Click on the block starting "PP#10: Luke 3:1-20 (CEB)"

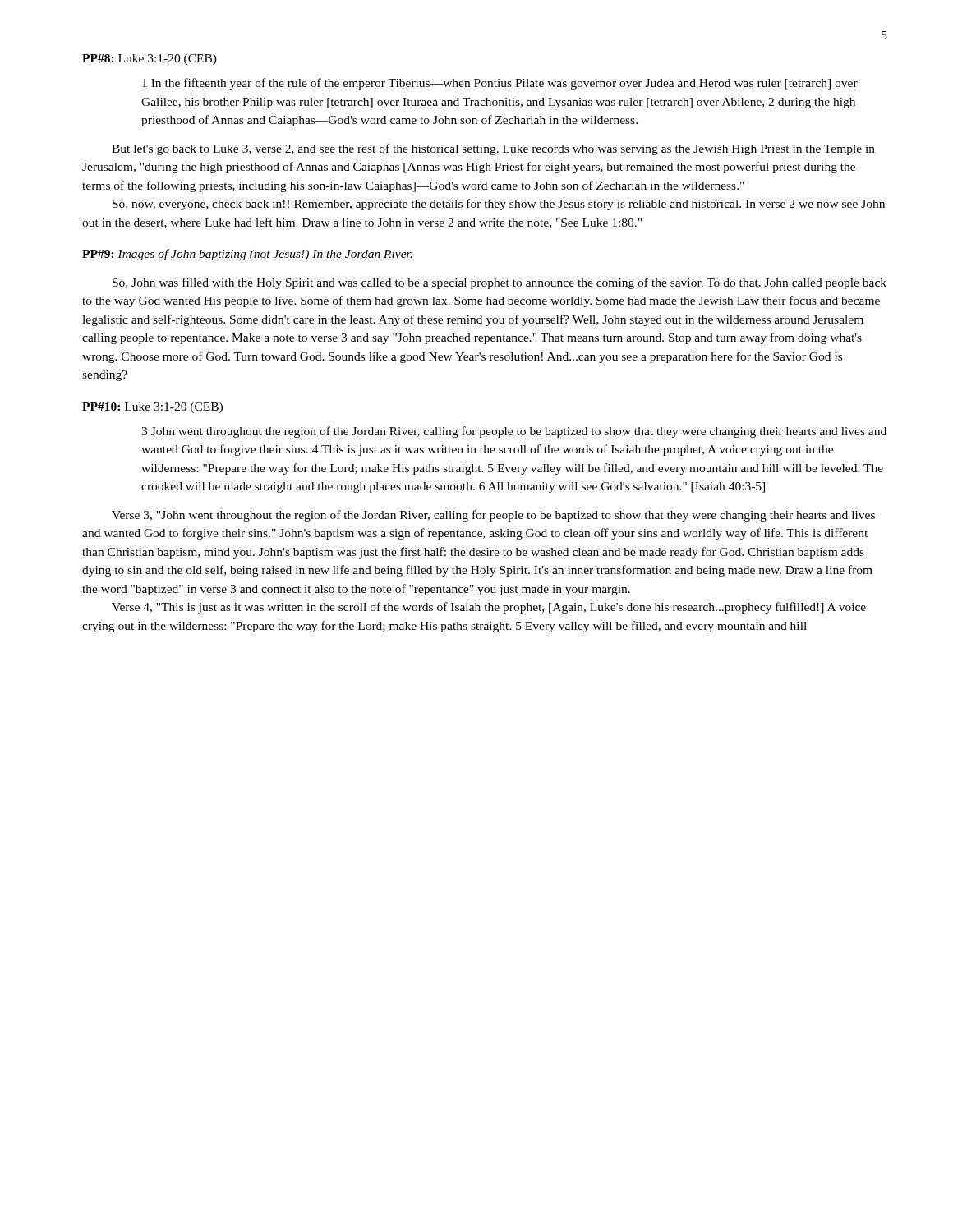coord(153,406)
